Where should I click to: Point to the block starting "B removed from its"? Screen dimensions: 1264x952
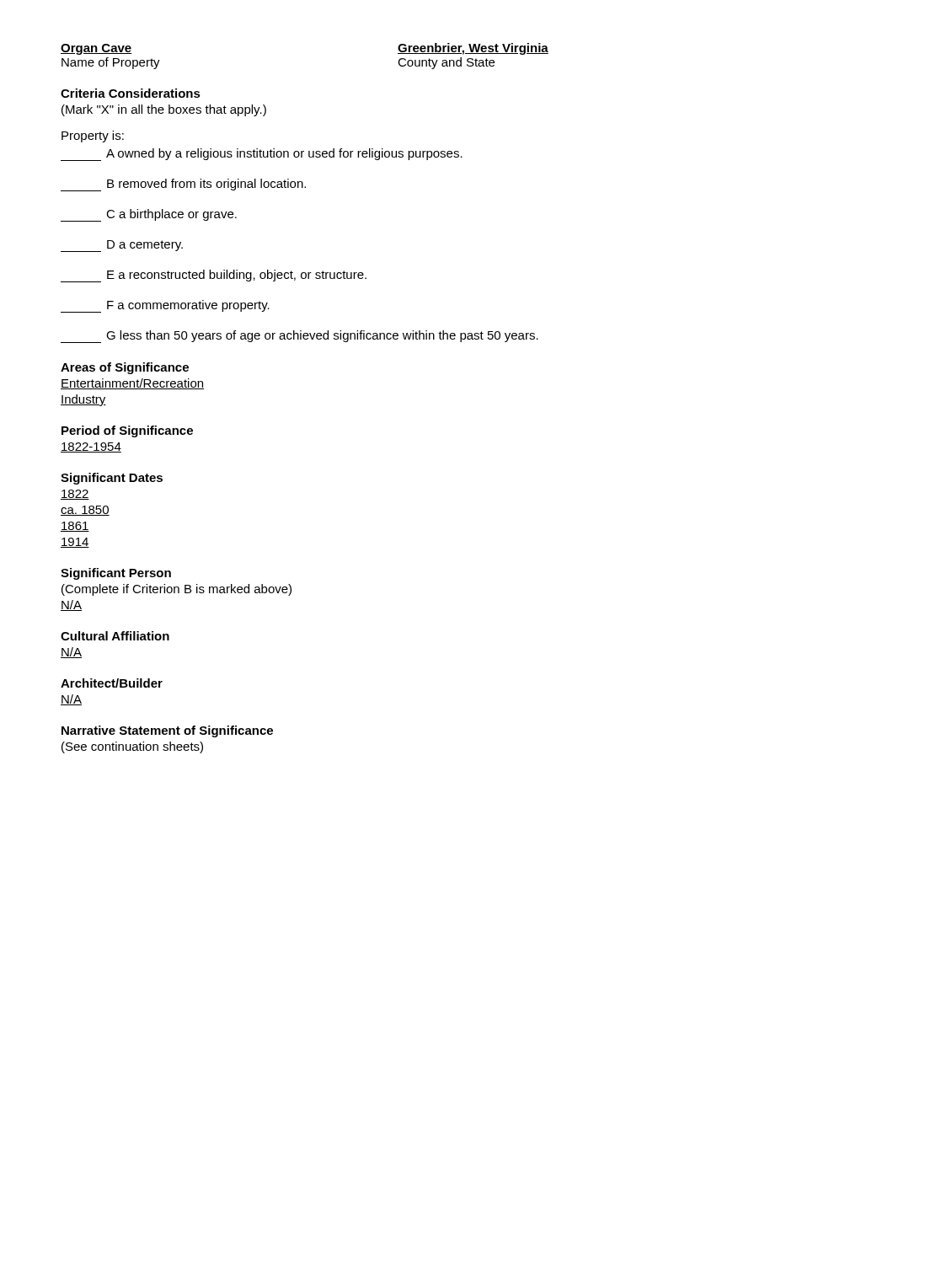pos(184,184)
